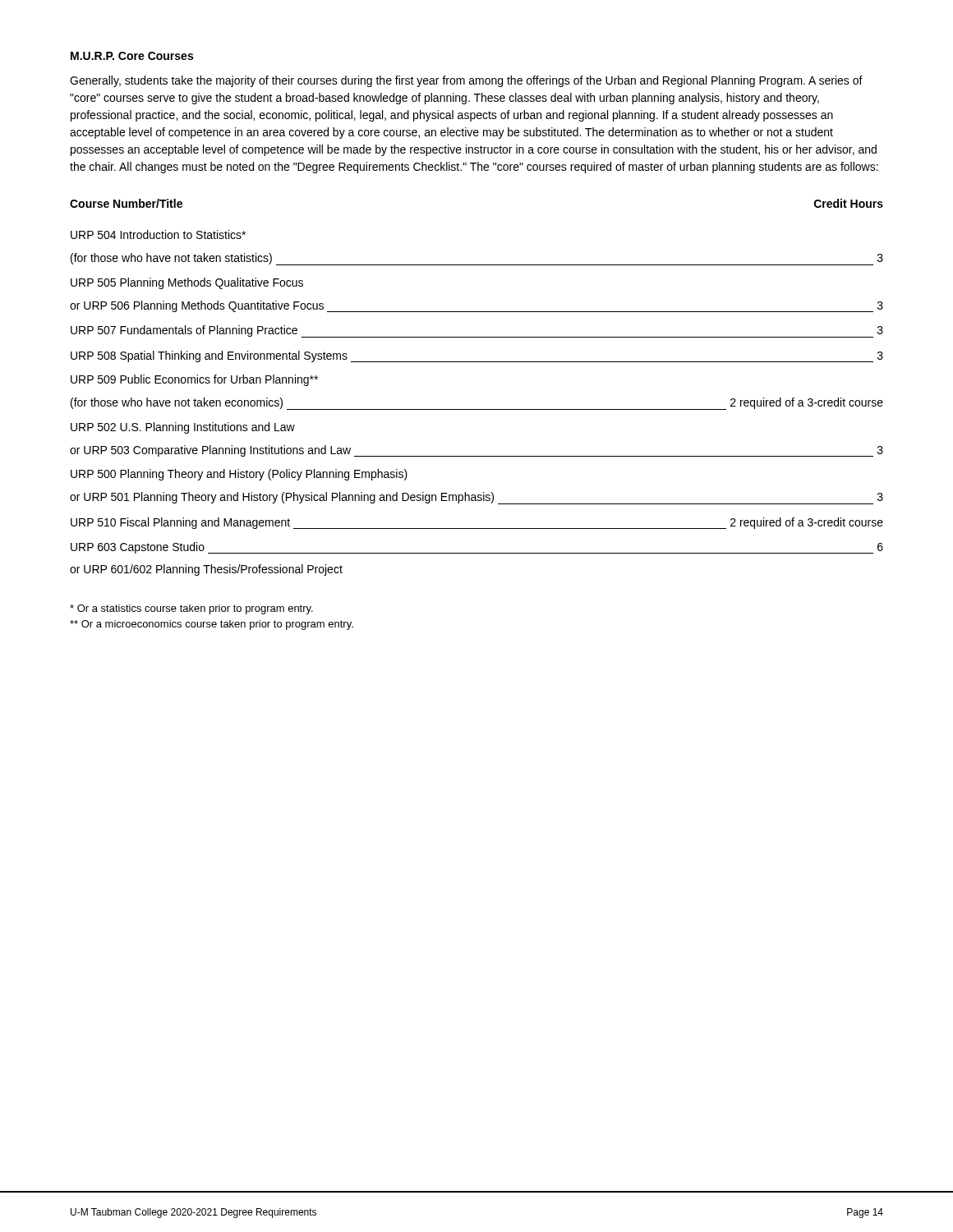Click on the table containing "Course Number/Title"
The image size is (953, 1232).
[476, 389]
